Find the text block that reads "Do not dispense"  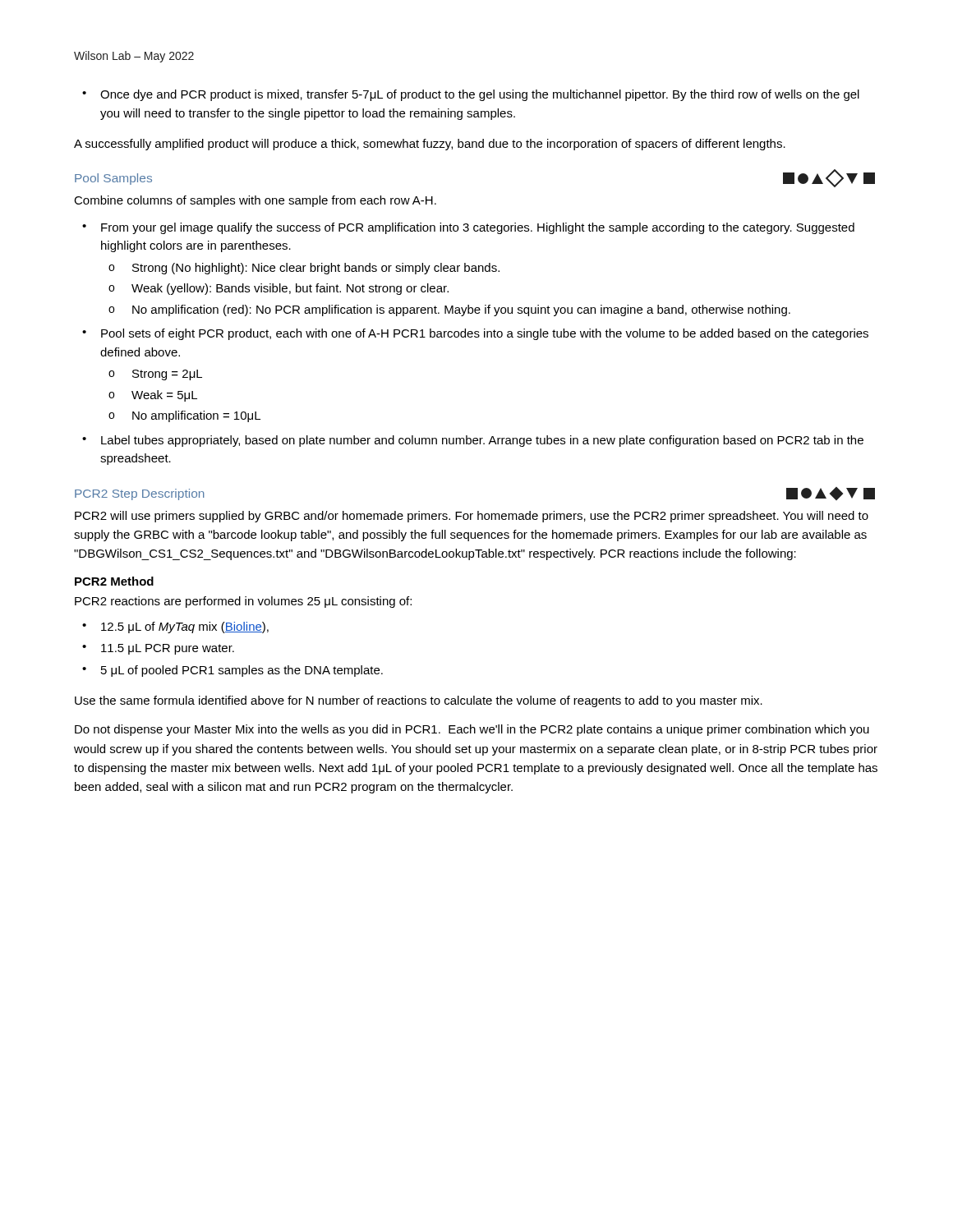[x=476, y=758]
